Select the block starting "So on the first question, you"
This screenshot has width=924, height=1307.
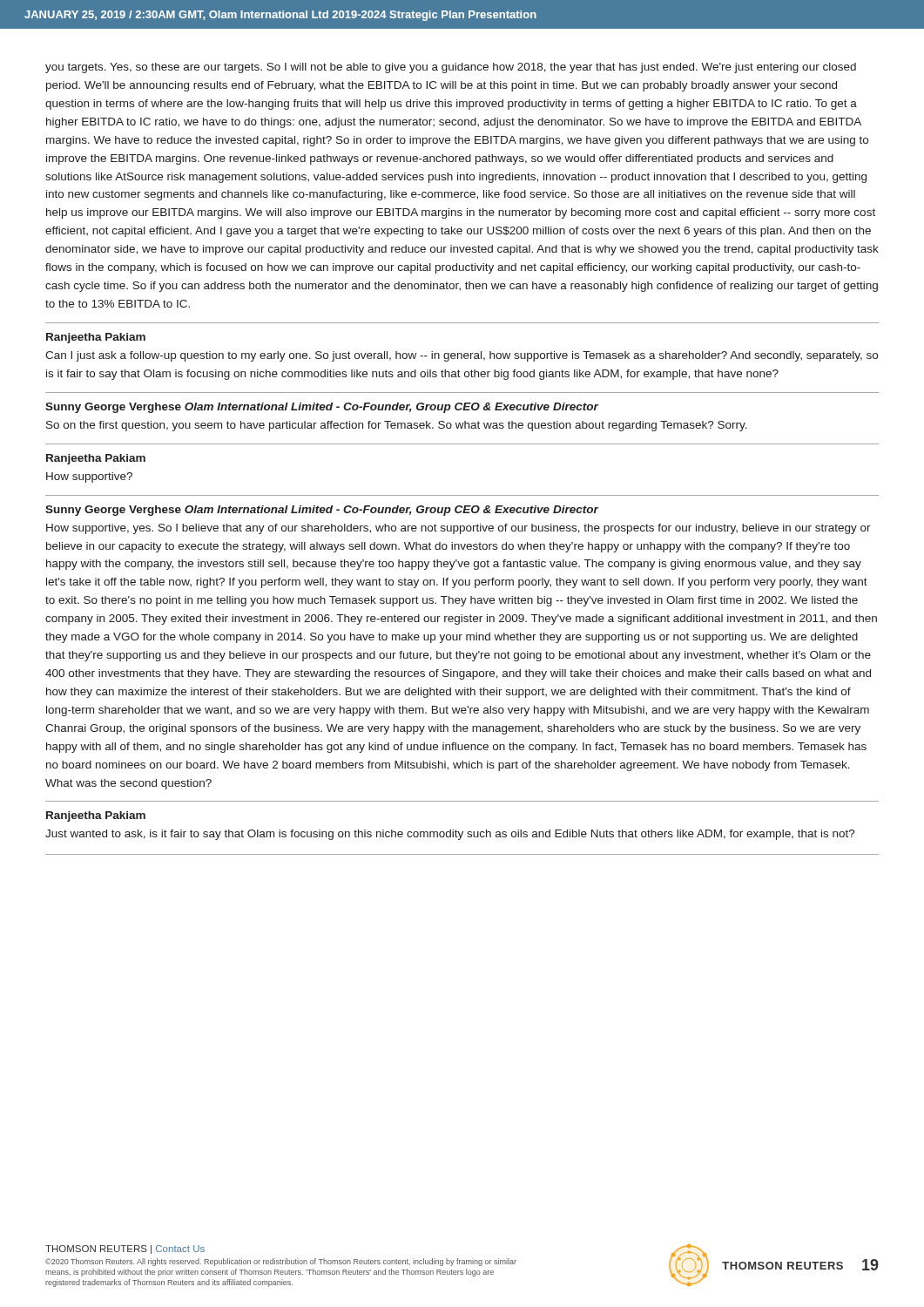pos(396,425)
